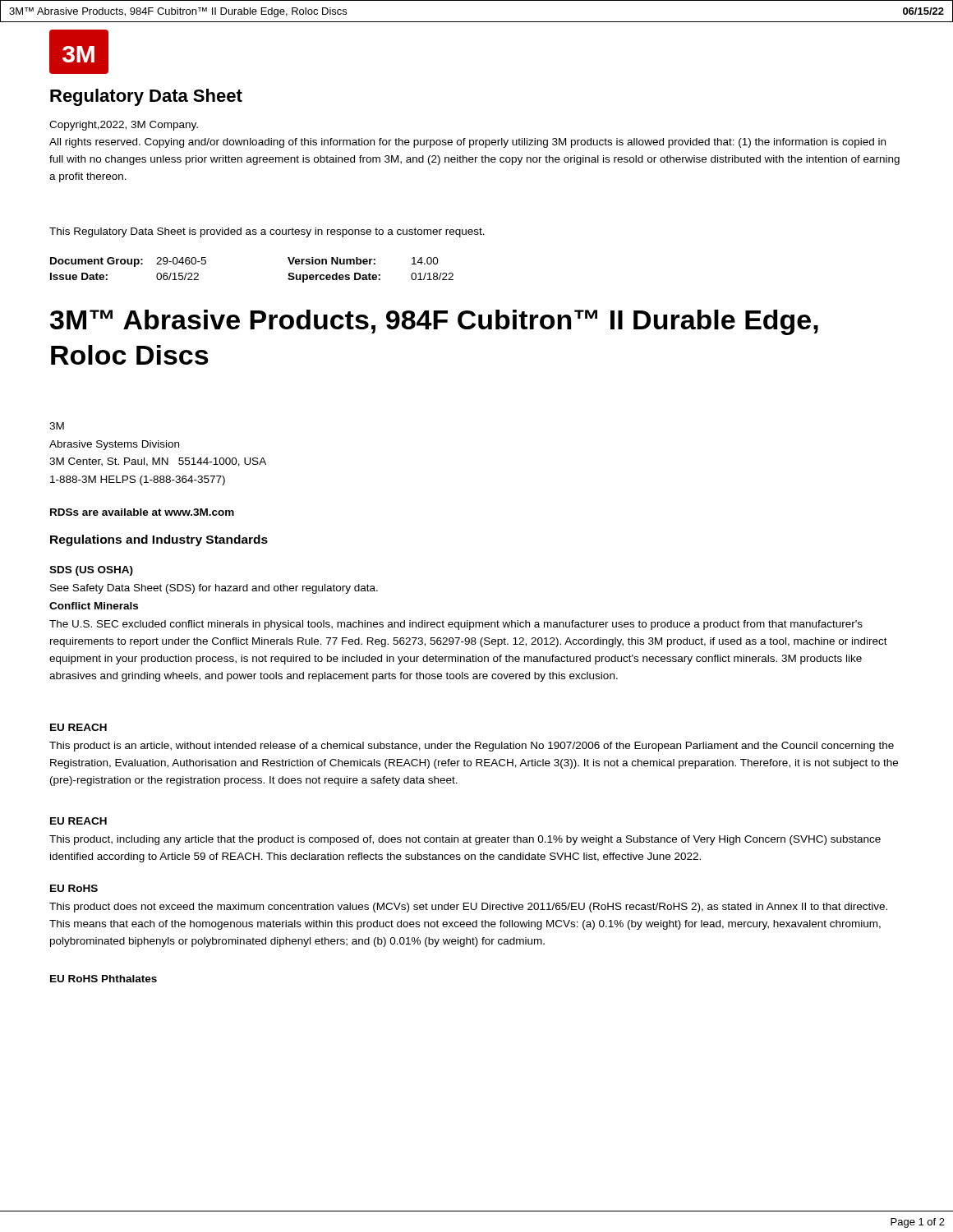953x1232 pixels.
Task: Select the logo
Action: 79,52
